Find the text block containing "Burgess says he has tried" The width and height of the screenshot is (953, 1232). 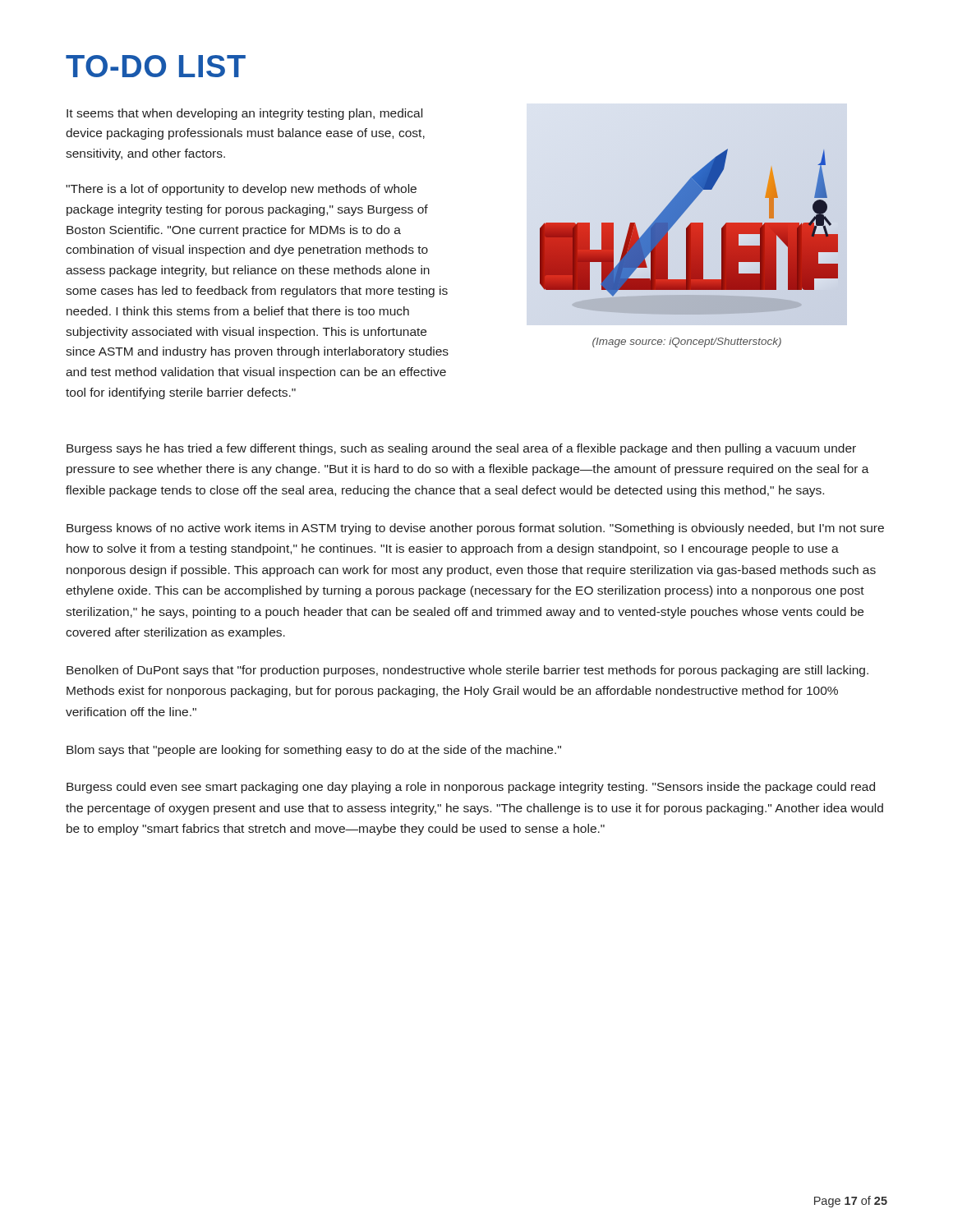point(467,469)
